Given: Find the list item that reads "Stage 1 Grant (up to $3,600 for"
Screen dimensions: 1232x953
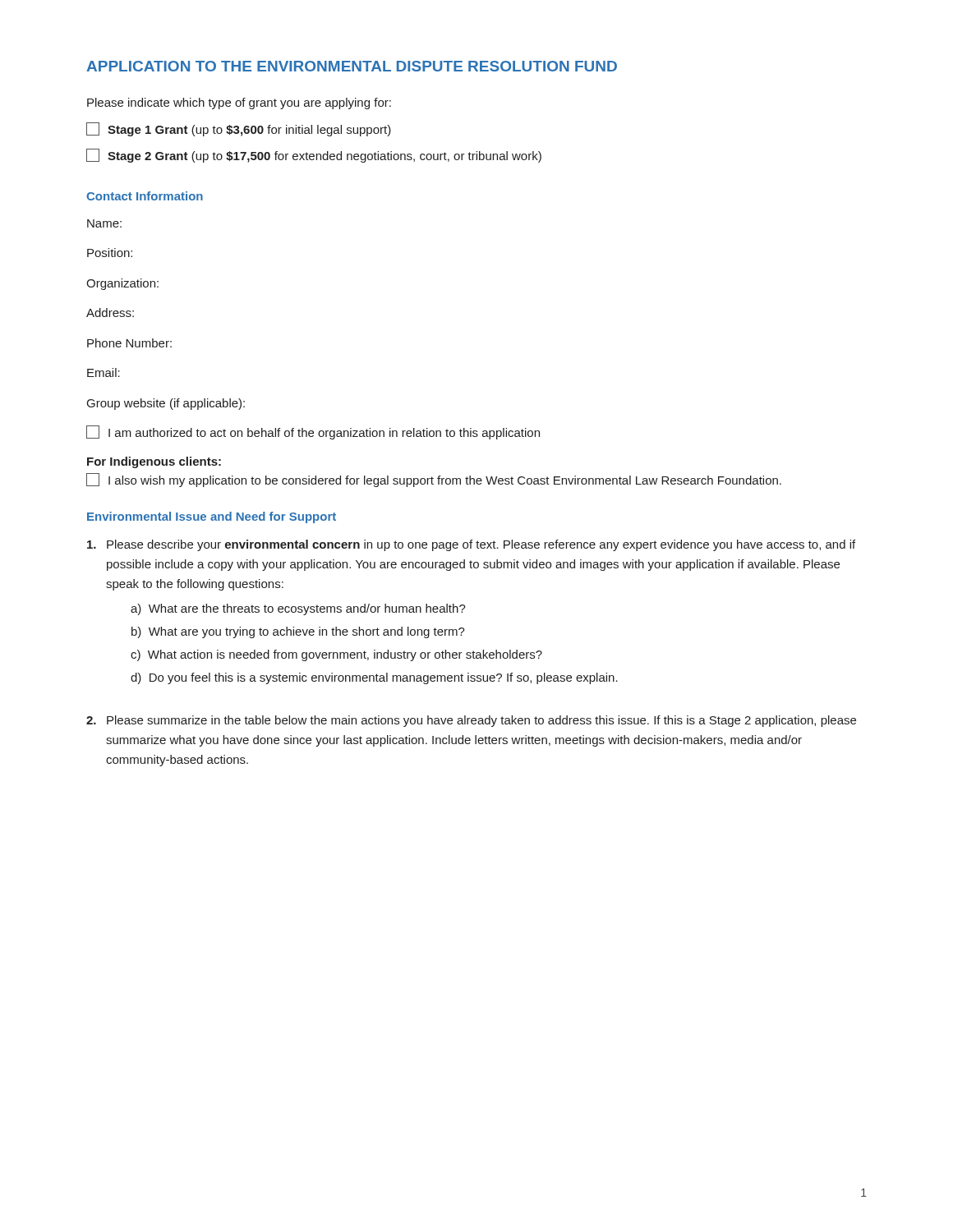Looking at the screenshot, I should [x=239, y=129].
